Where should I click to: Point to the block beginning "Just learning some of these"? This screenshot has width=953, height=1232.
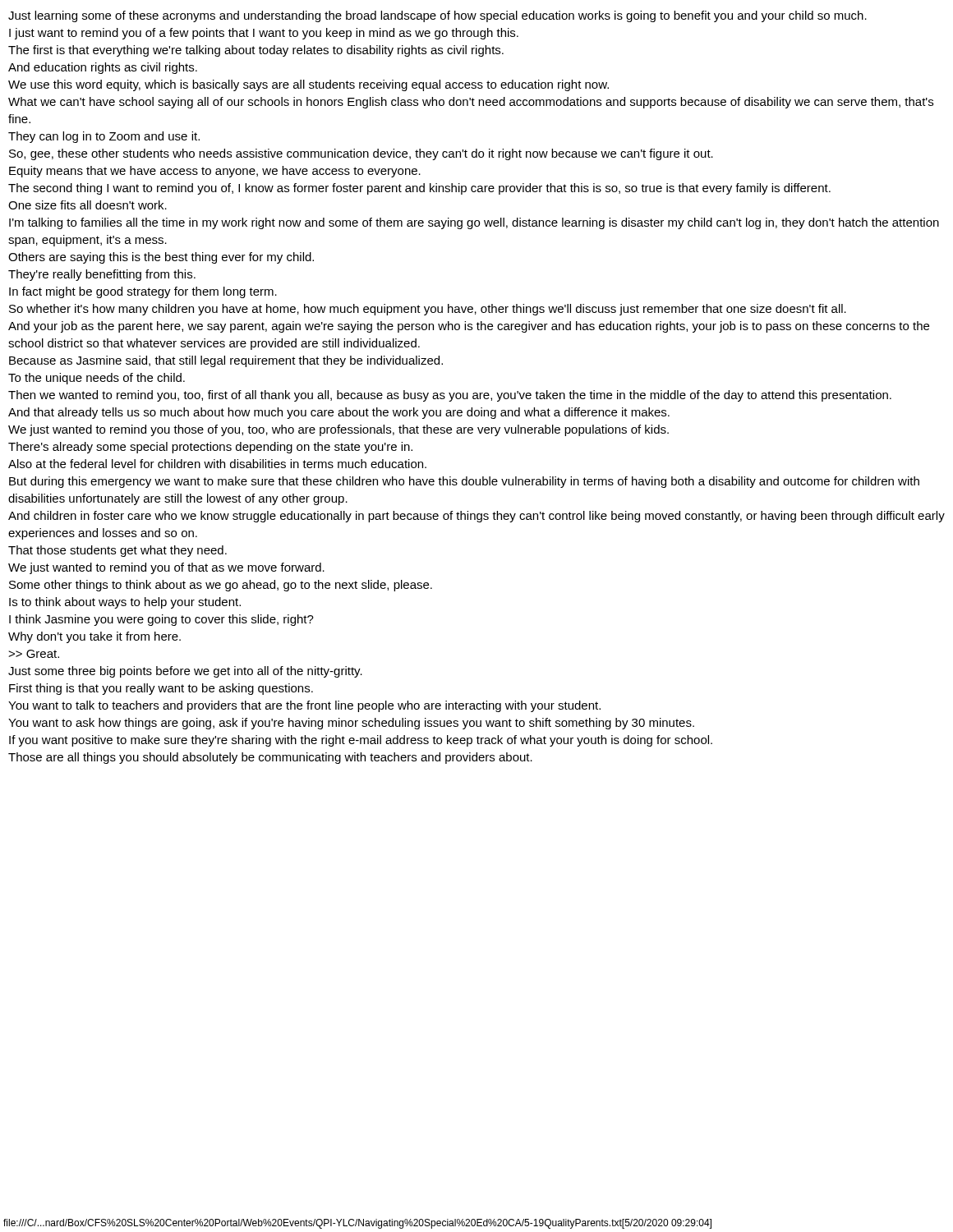[476, 386]
